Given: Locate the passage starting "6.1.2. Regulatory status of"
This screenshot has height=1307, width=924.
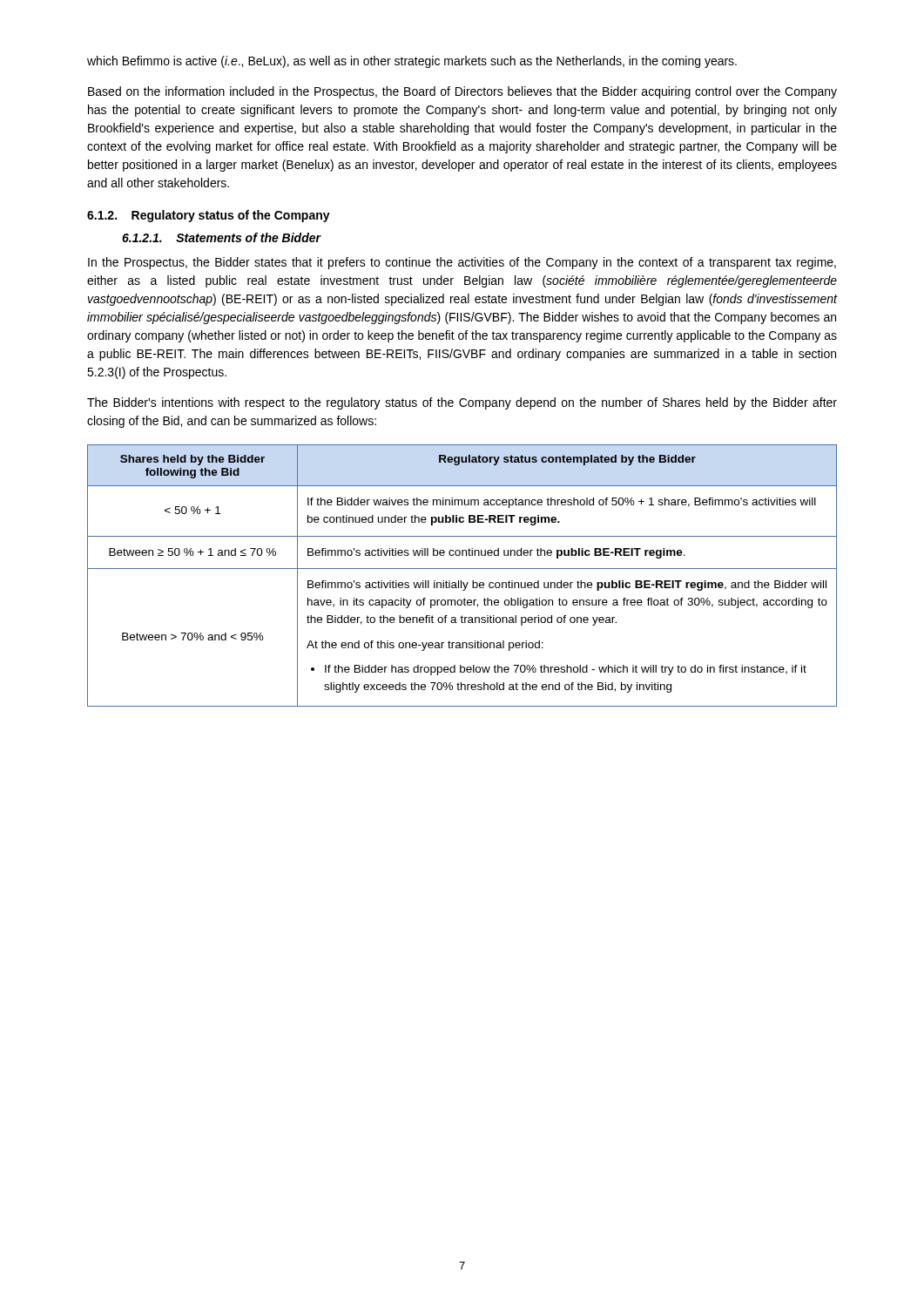Looking at the screenshot, I should point(208,215).
